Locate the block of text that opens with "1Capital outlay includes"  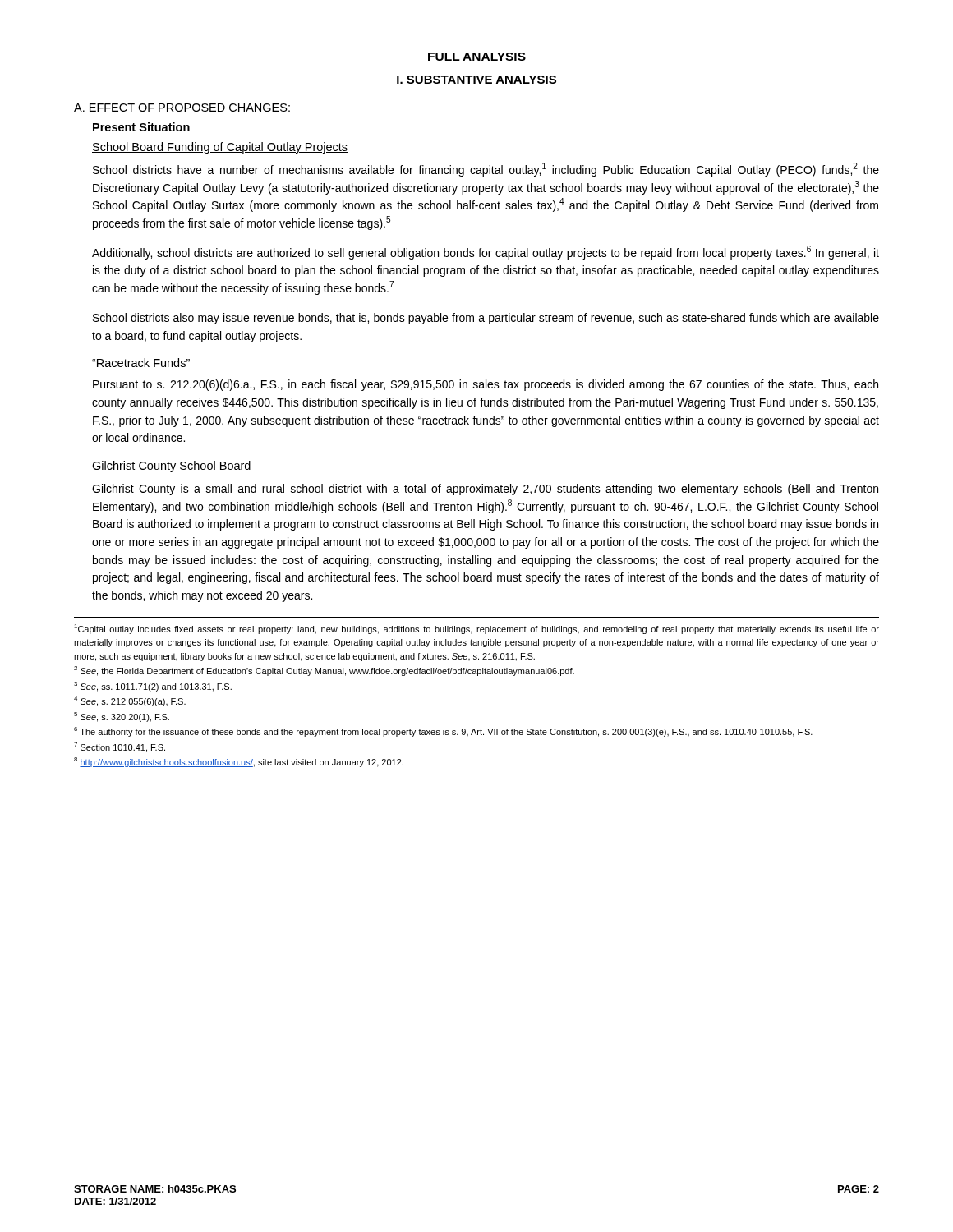tap(476, 643)
